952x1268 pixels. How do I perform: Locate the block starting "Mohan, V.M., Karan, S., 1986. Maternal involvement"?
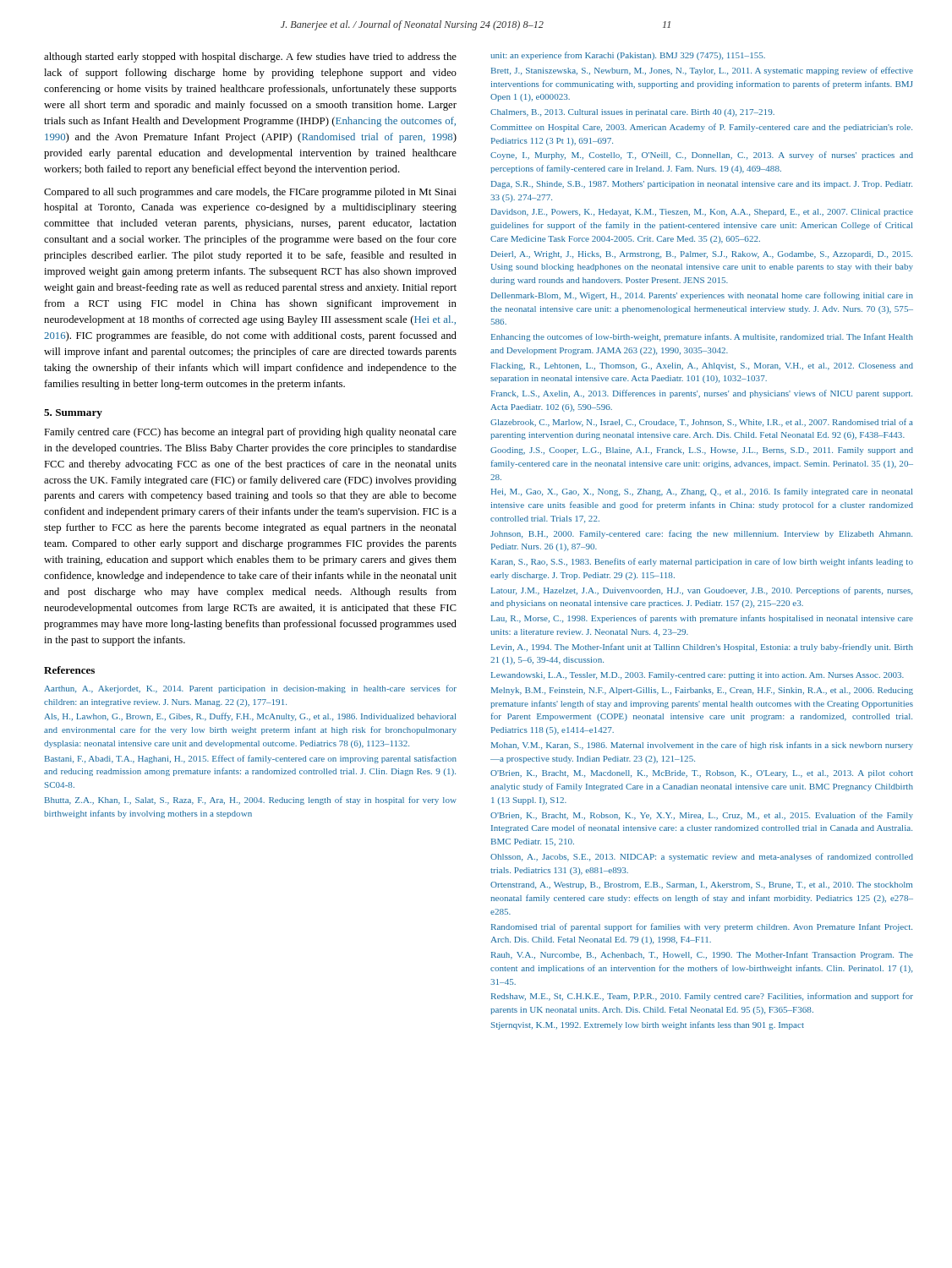702,751
